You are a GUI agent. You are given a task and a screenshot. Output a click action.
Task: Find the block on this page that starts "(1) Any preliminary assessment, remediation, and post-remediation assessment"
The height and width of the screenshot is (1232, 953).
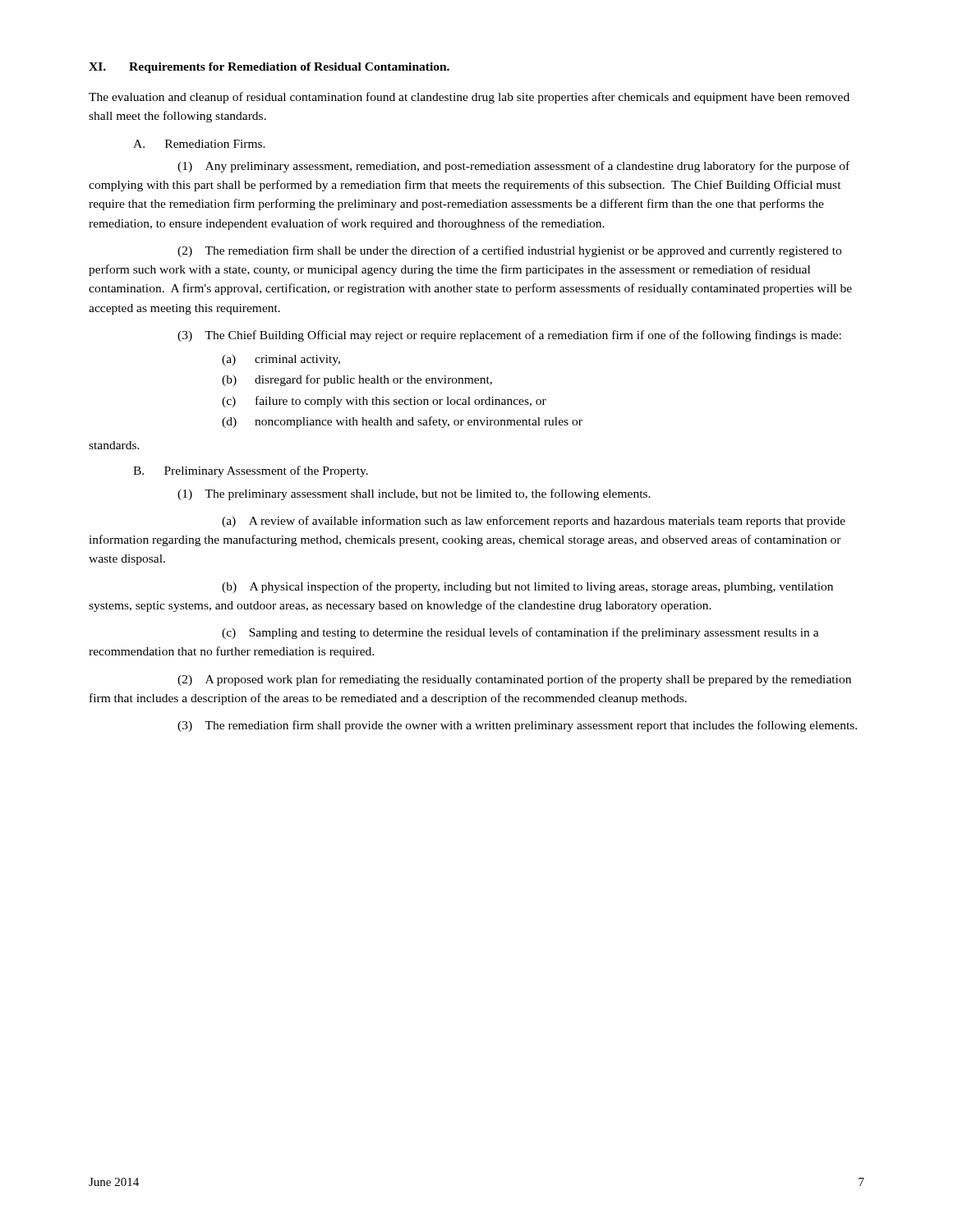tap(469, 193)
